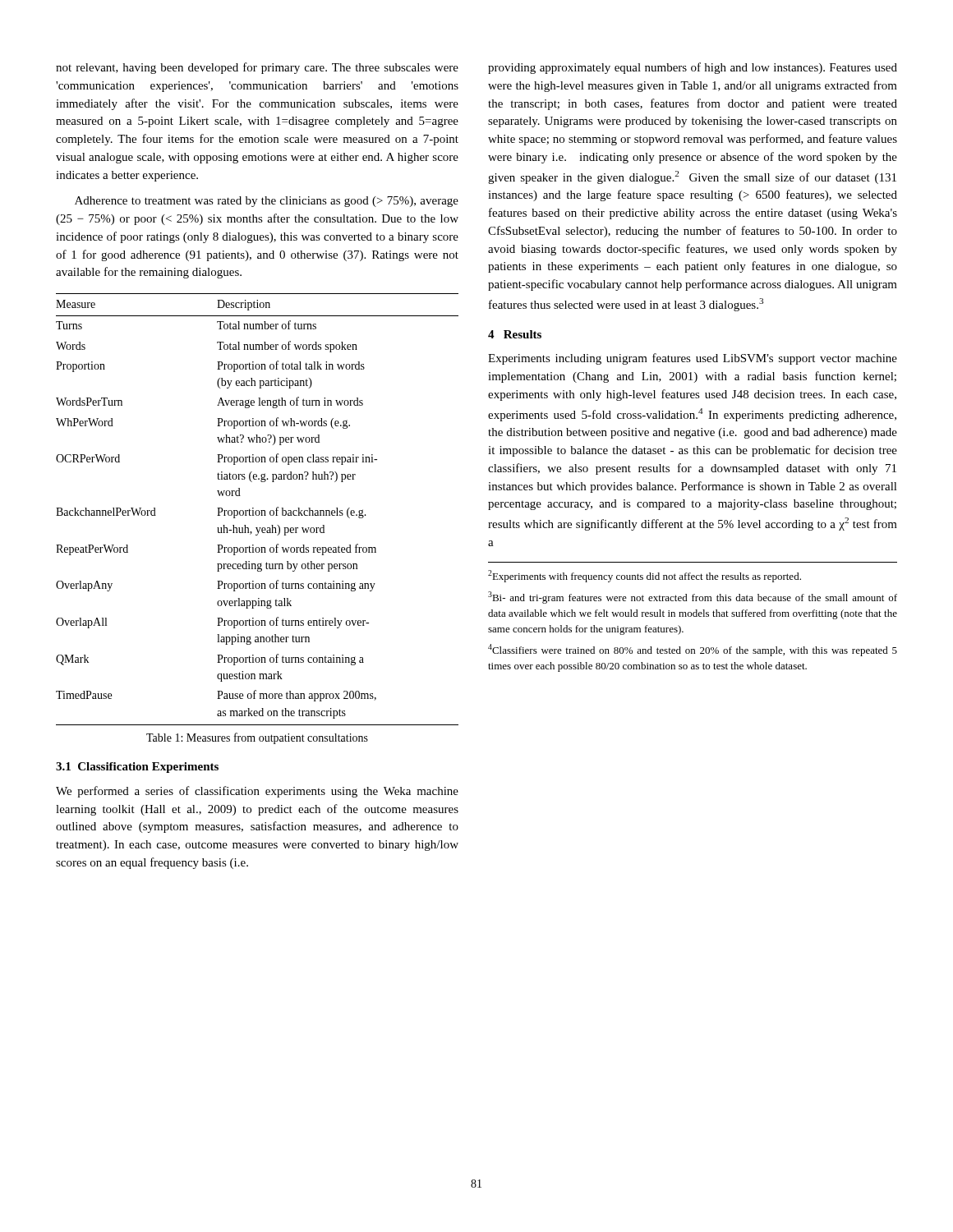The height and width of the screenshot is (1232, 953).
Task: Click where it says "4 Results"
Action: pos(515,334)
